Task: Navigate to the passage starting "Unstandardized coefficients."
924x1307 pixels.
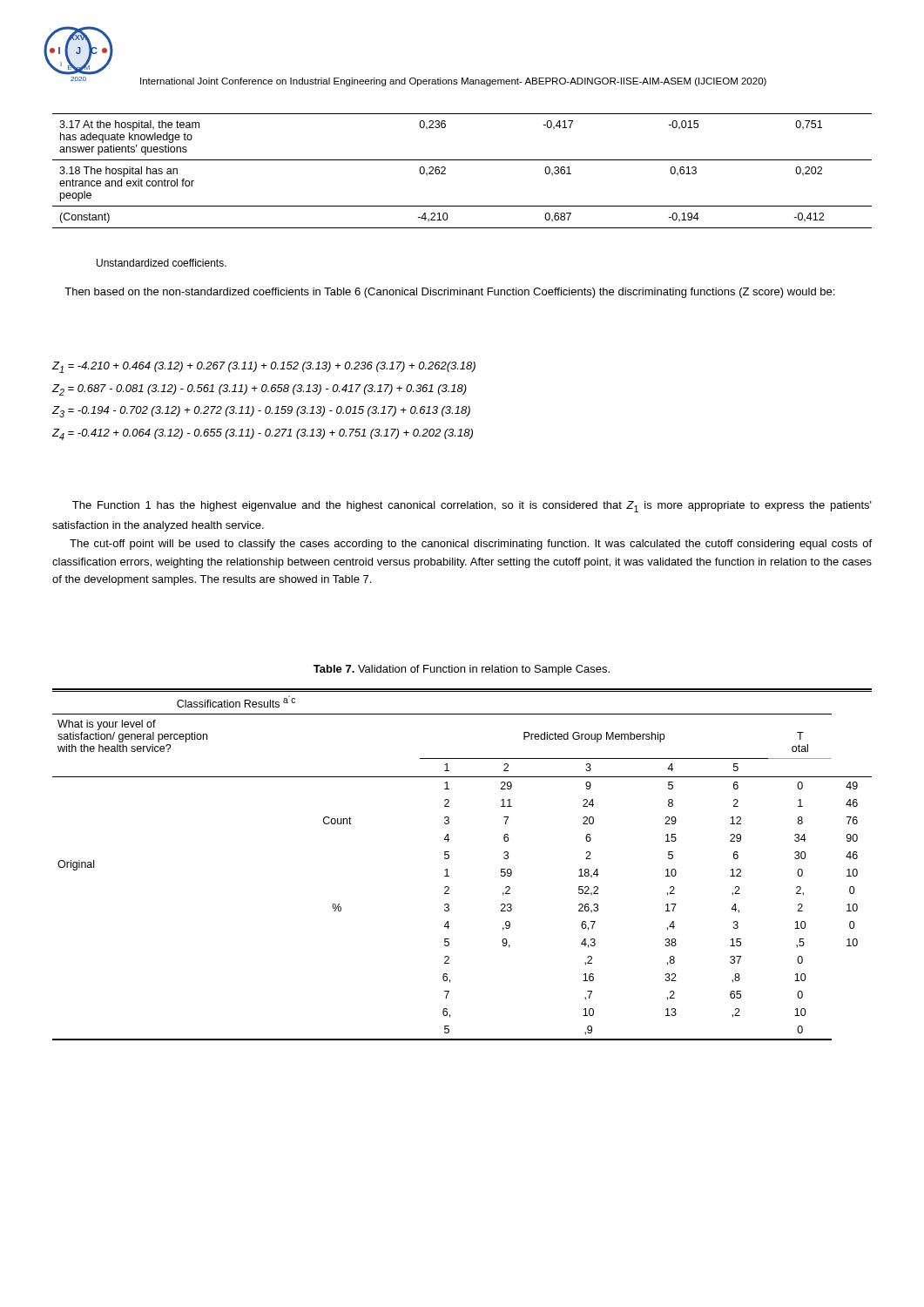Action: (x=148, y=263)
